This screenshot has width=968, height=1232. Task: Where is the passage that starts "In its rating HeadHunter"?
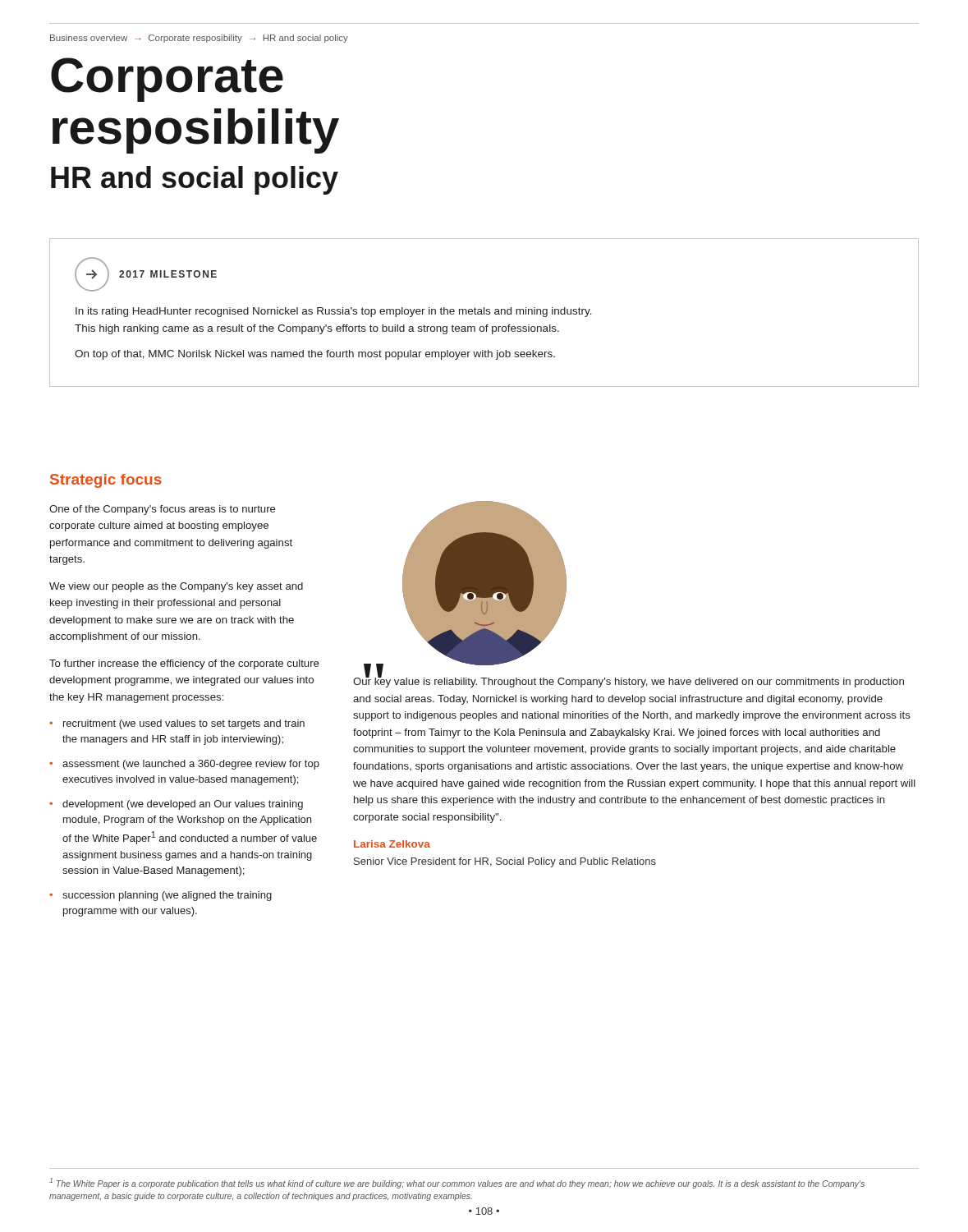pyautogui.click(x=334, y=319)
